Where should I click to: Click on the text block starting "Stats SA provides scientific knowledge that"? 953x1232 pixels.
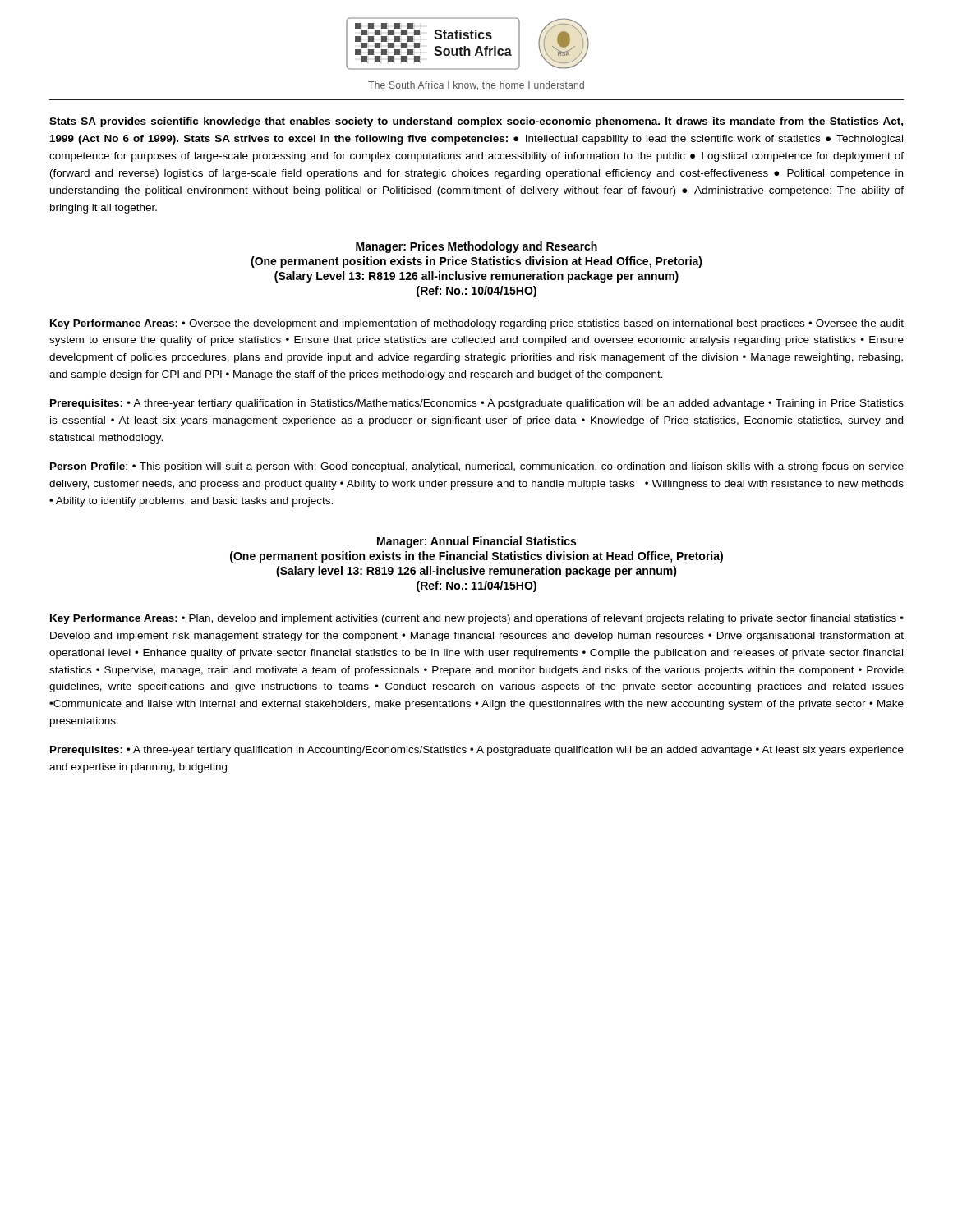(476, 164)
